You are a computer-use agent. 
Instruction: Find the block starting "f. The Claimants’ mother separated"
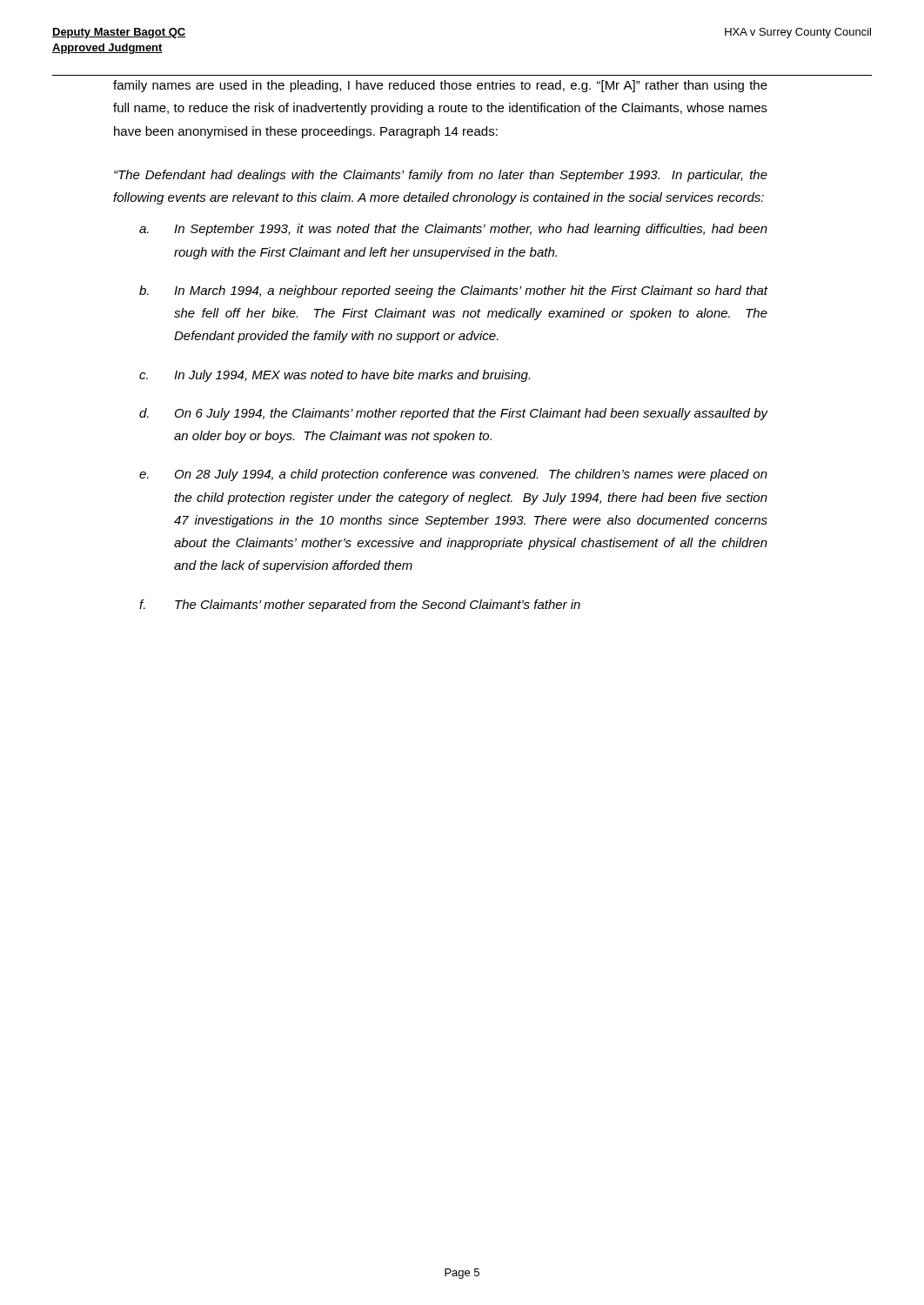tap(453, 604)
